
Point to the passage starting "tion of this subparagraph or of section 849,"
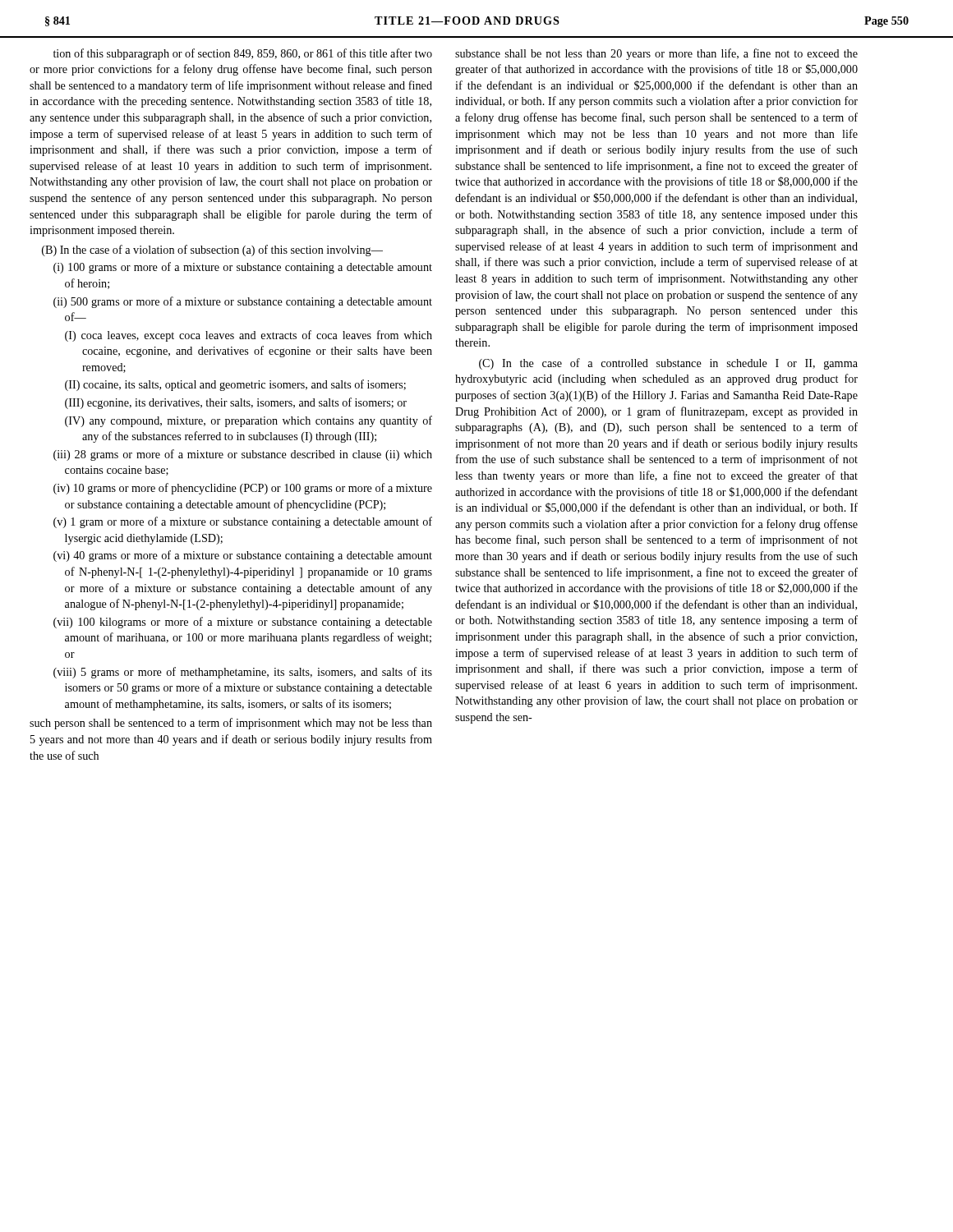tap(231, 142)
